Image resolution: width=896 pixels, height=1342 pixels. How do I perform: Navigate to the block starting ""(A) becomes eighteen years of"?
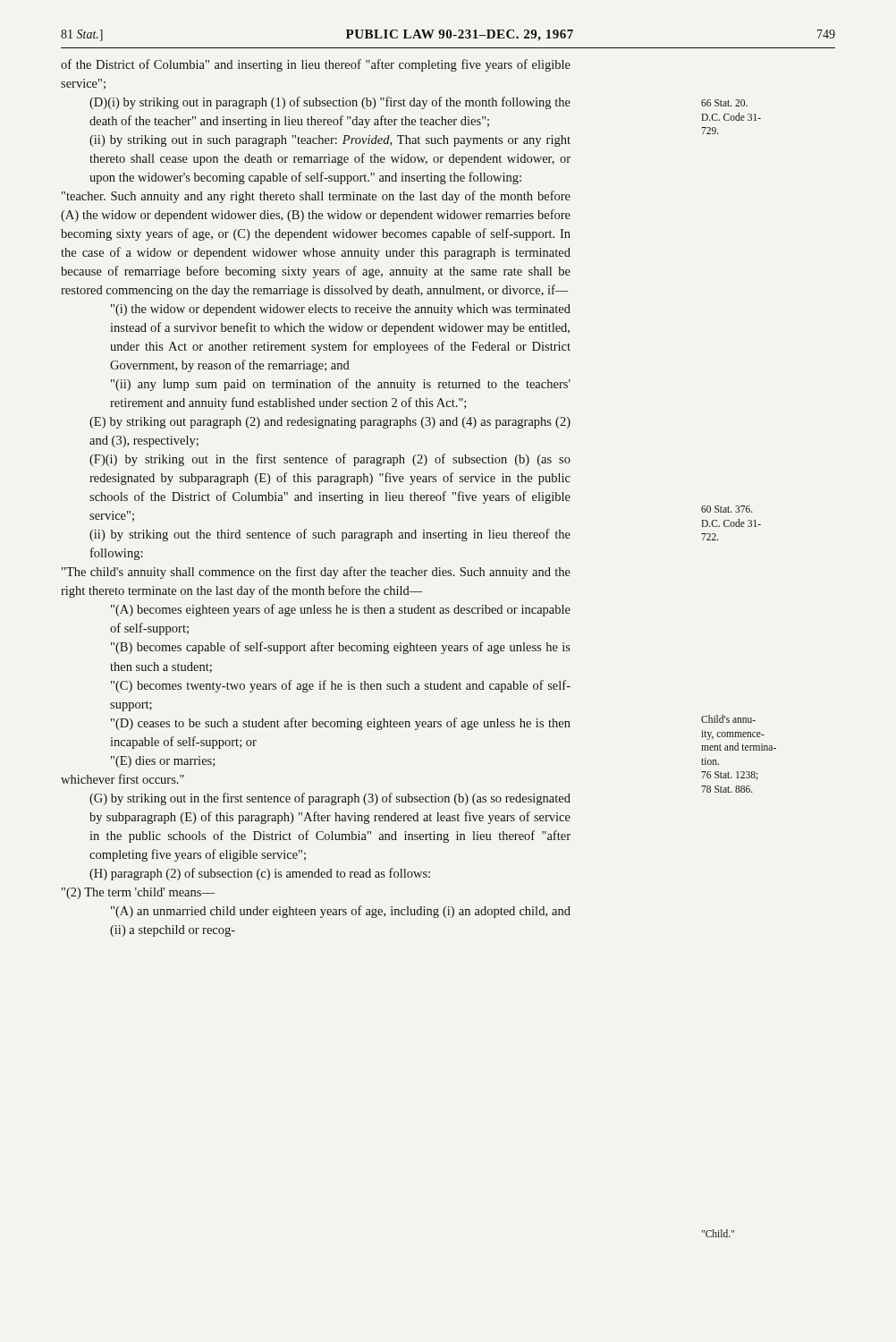pyautogui.click(x=340, y=620)
